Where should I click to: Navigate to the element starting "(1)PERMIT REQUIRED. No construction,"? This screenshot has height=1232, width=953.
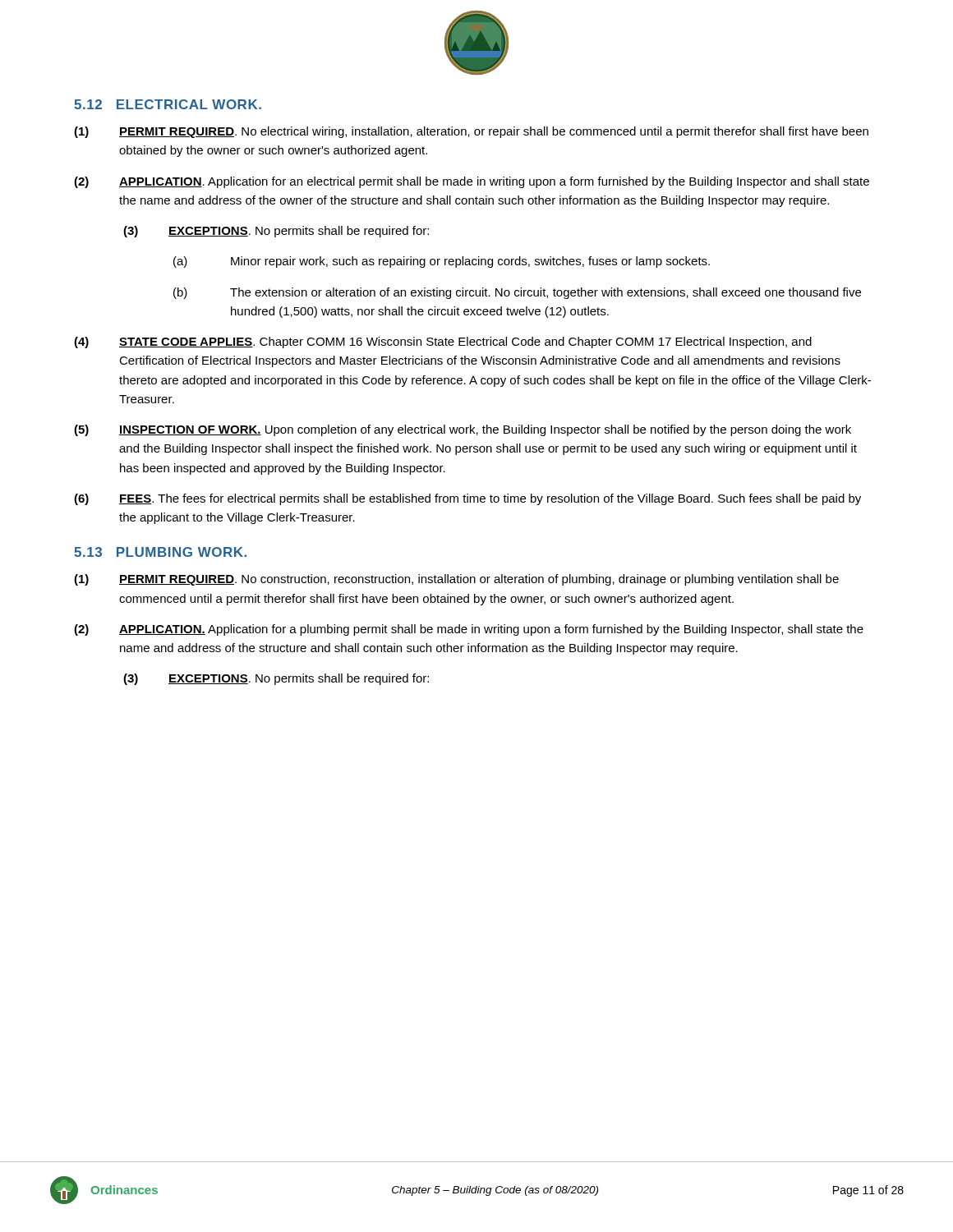[x=474, y=589]
